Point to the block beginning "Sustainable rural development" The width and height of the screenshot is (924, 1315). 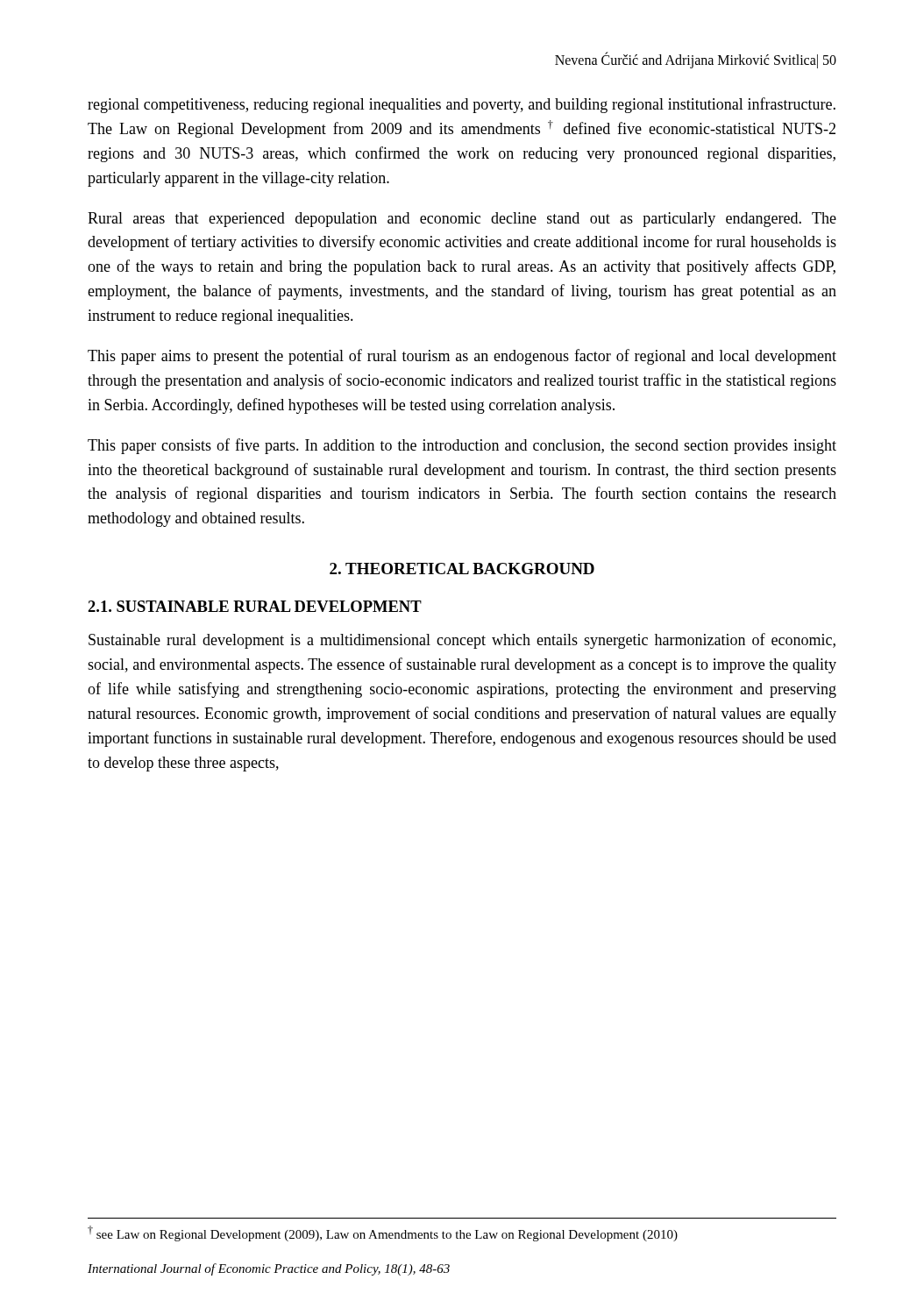click(x=462, y=701)
